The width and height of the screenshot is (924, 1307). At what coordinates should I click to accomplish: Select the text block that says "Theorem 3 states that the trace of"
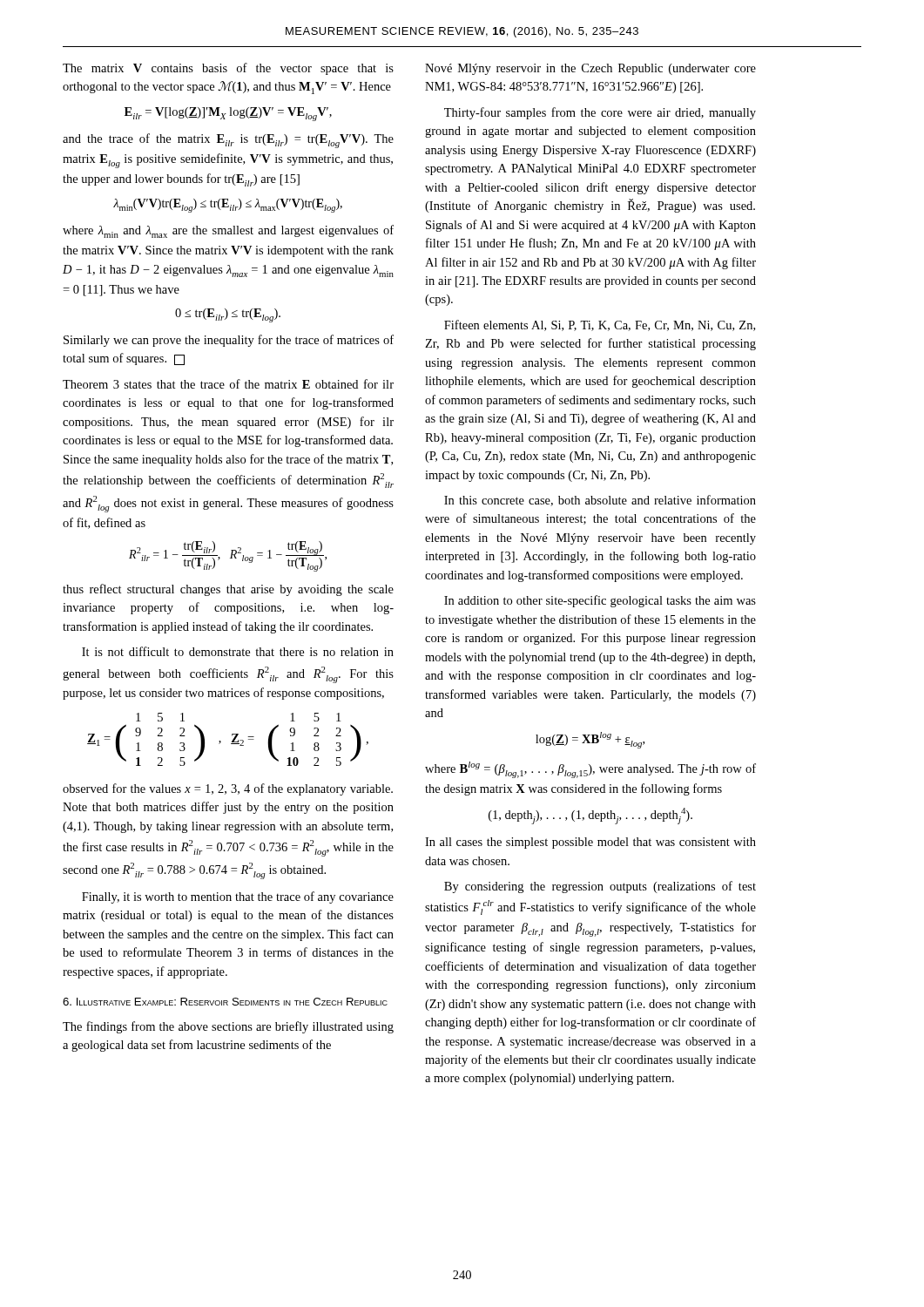(228, 454)
